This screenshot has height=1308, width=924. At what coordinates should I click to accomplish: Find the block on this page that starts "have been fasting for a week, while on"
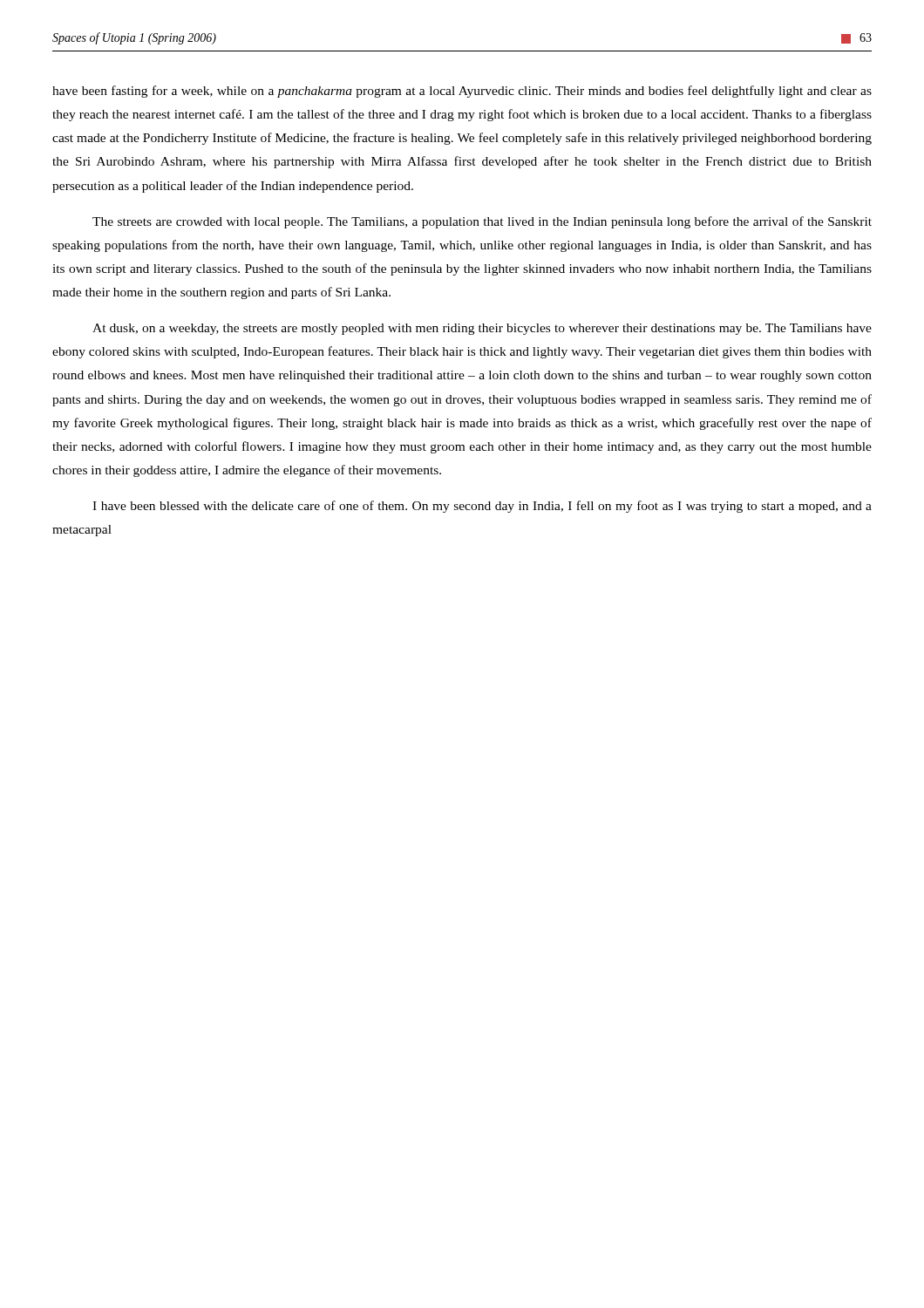click(462, 138)
